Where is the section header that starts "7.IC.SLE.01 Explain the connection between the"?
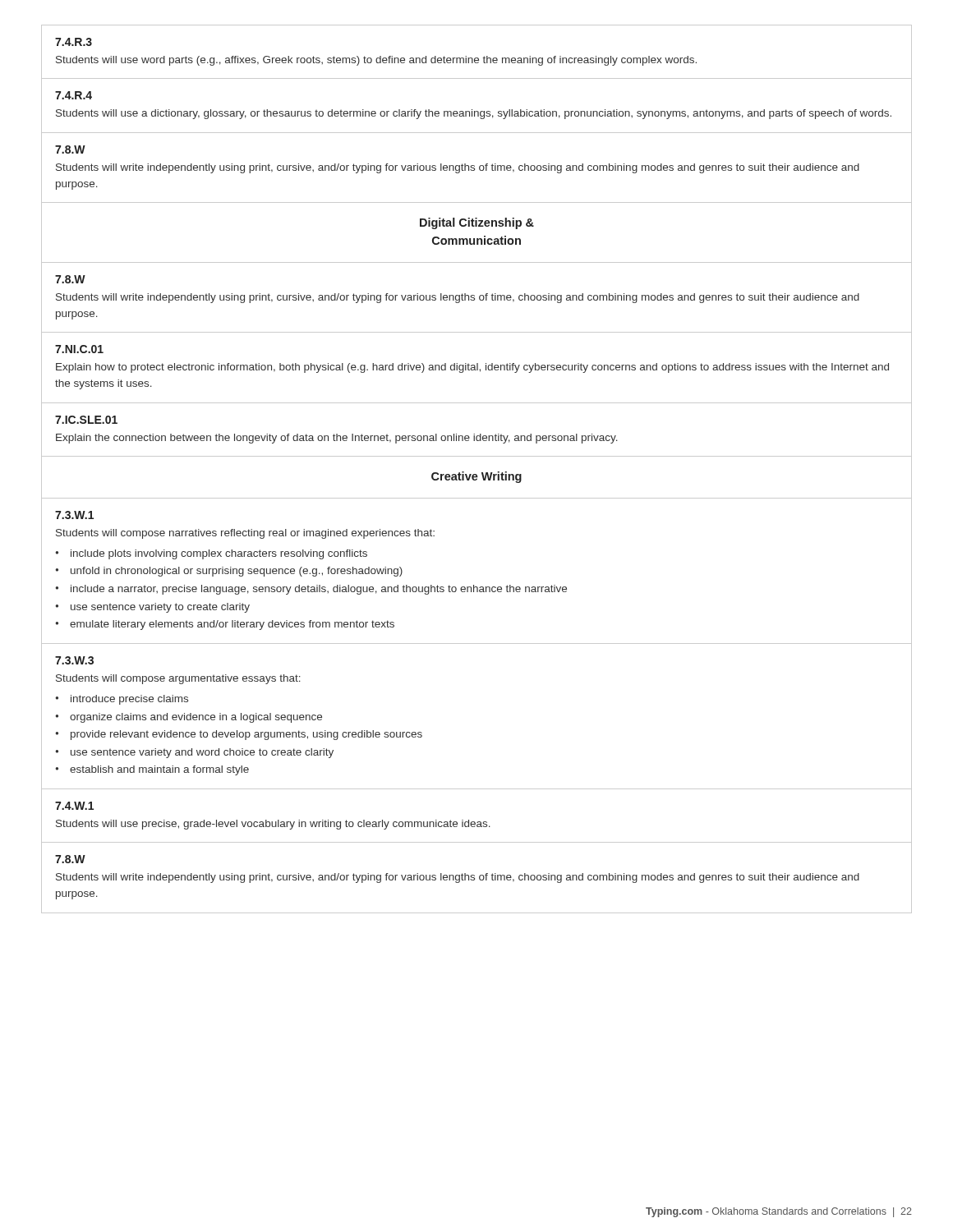 click(476, 429)
